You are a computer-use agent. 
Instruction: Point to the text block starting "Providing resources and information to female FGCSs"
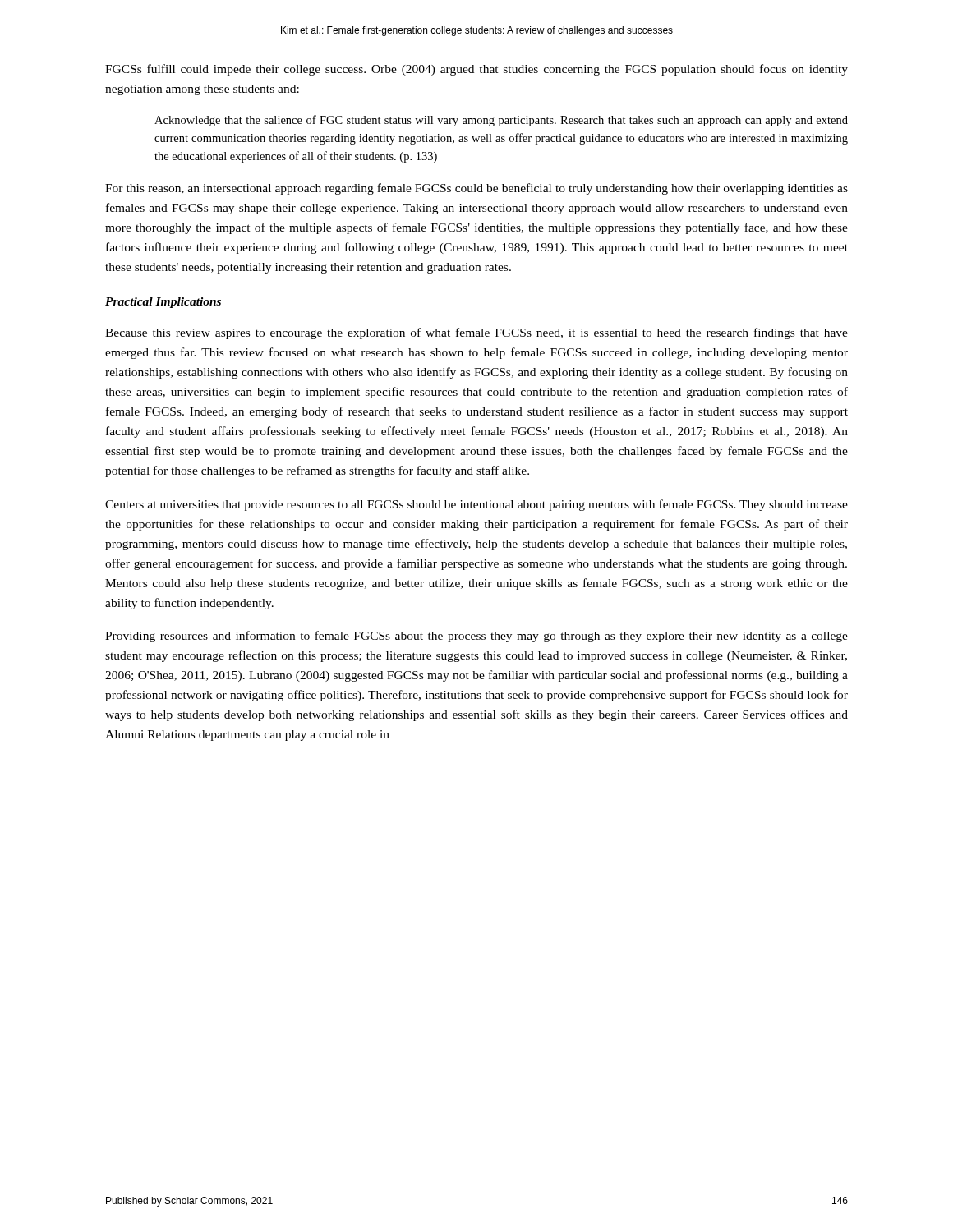476,685
